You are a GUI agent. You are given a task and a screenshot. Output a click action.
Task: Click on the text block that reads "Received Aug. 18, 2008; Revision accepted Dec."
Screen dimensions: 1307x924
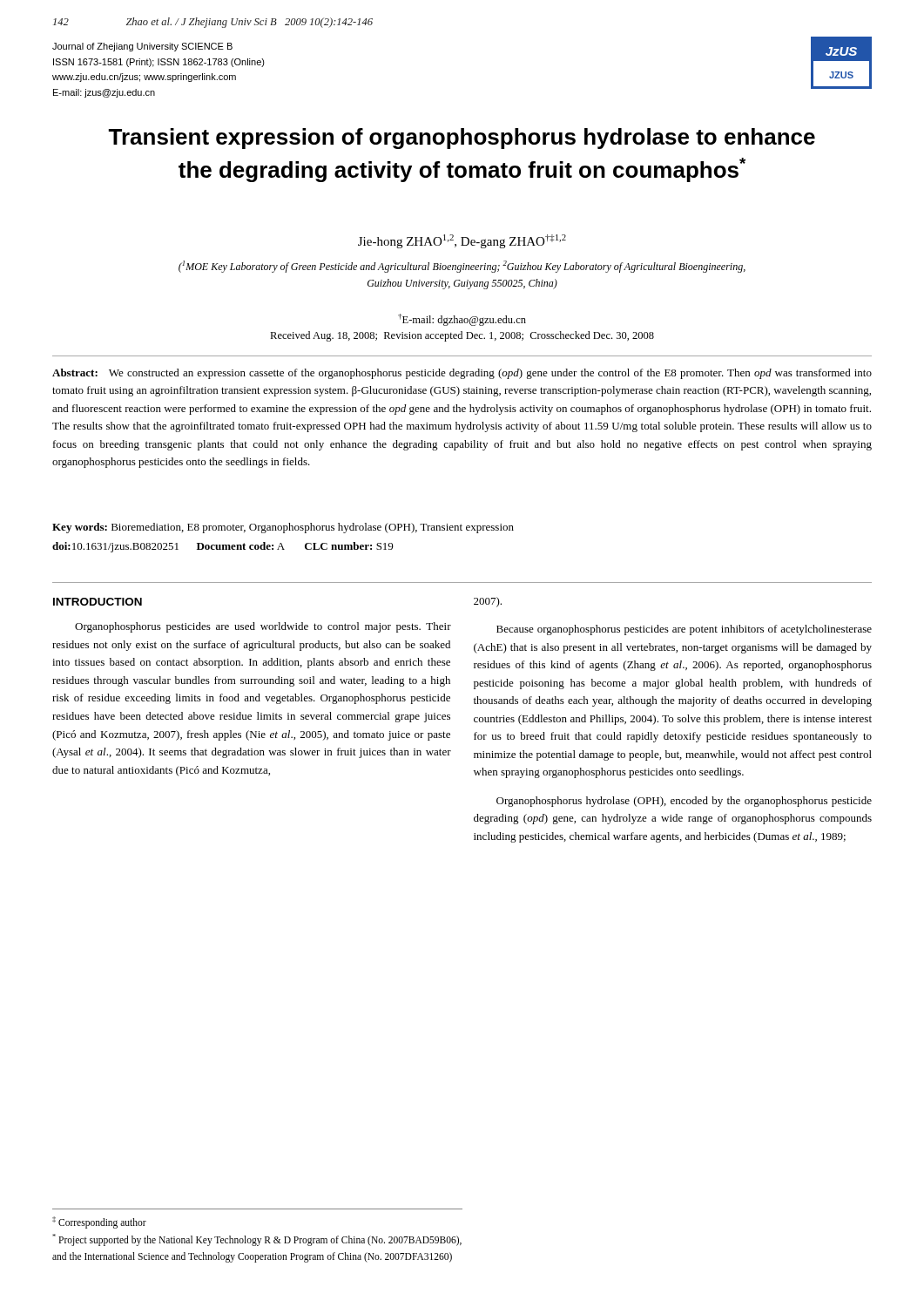point(462,335)
